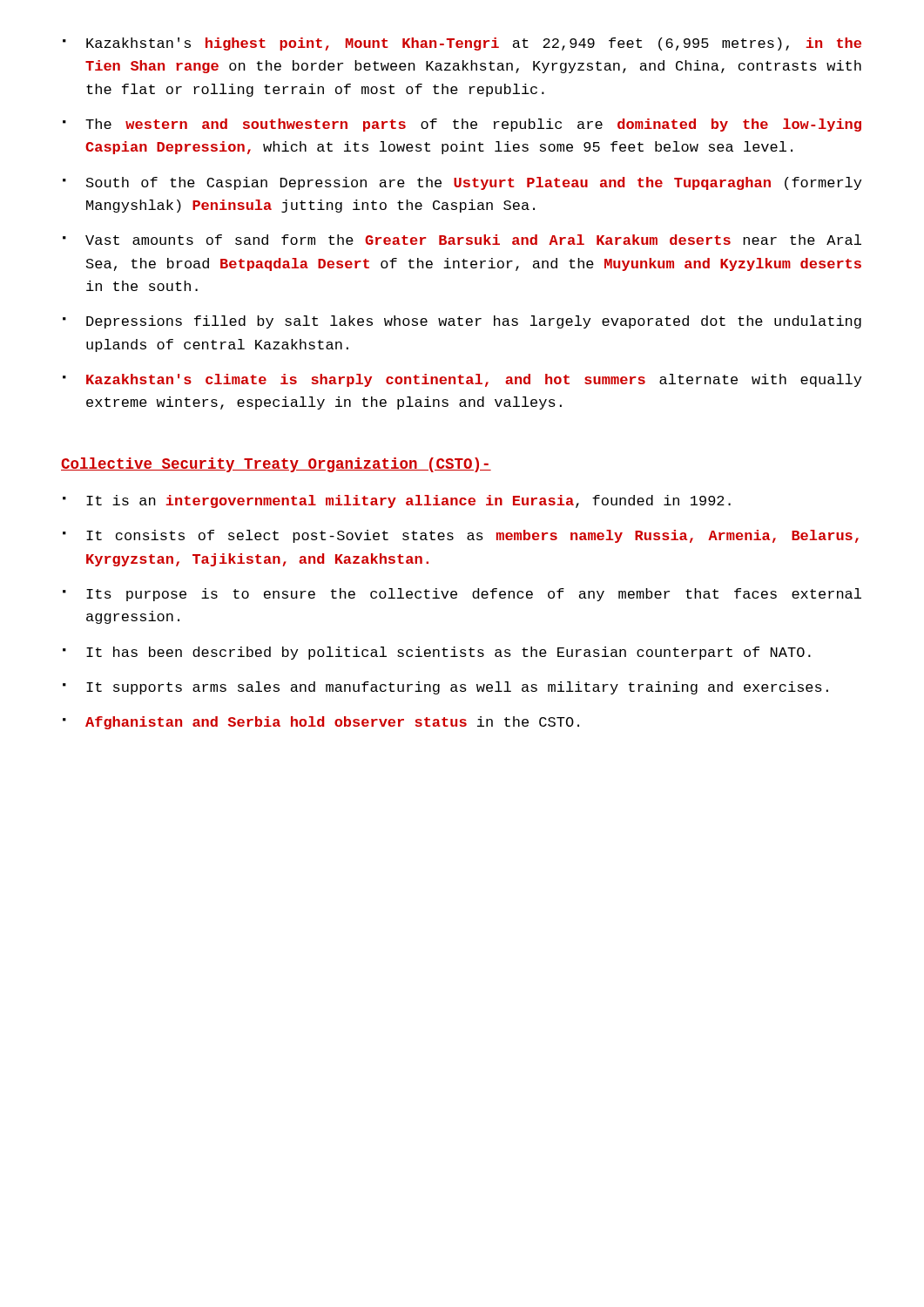This screenshot has height=1307, width=924.
Task: Where is the passage that starts "It has been described by political scientists"?
Action: pos(462,653)
